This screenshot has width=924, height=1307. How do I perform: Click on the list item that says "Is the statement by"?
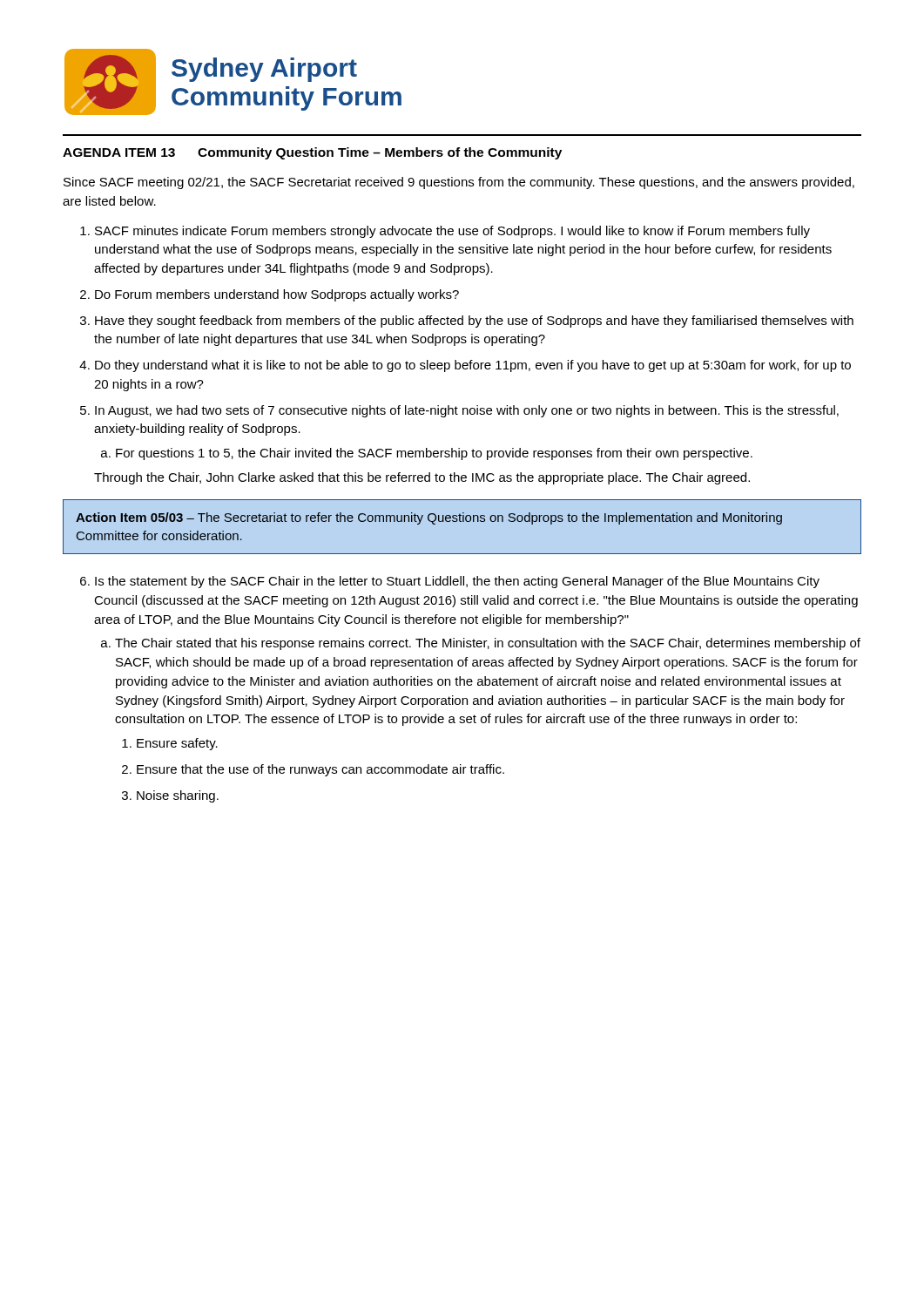[478, 689]
